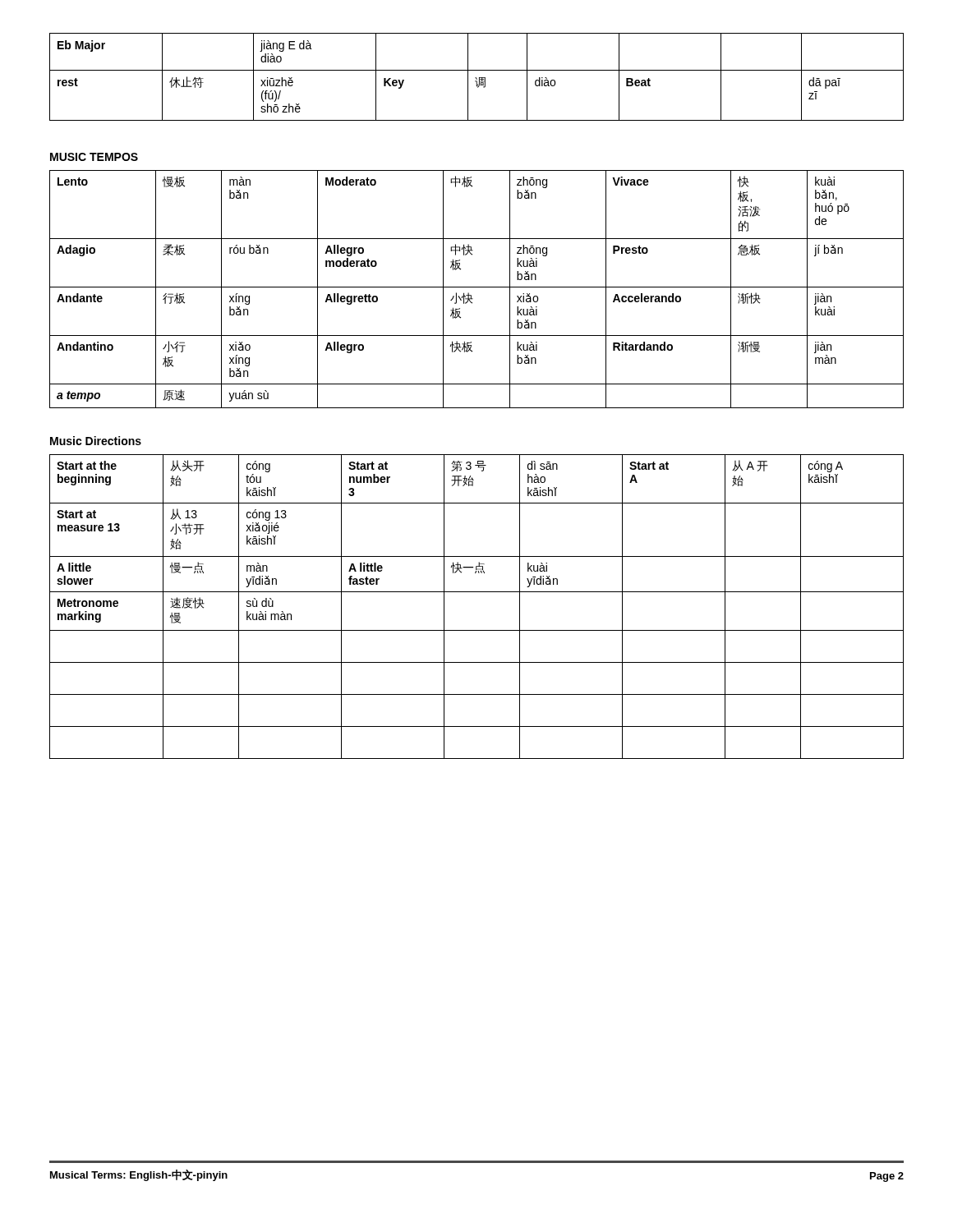Click on the table containing "yuán sù"

tap(476, 289)
